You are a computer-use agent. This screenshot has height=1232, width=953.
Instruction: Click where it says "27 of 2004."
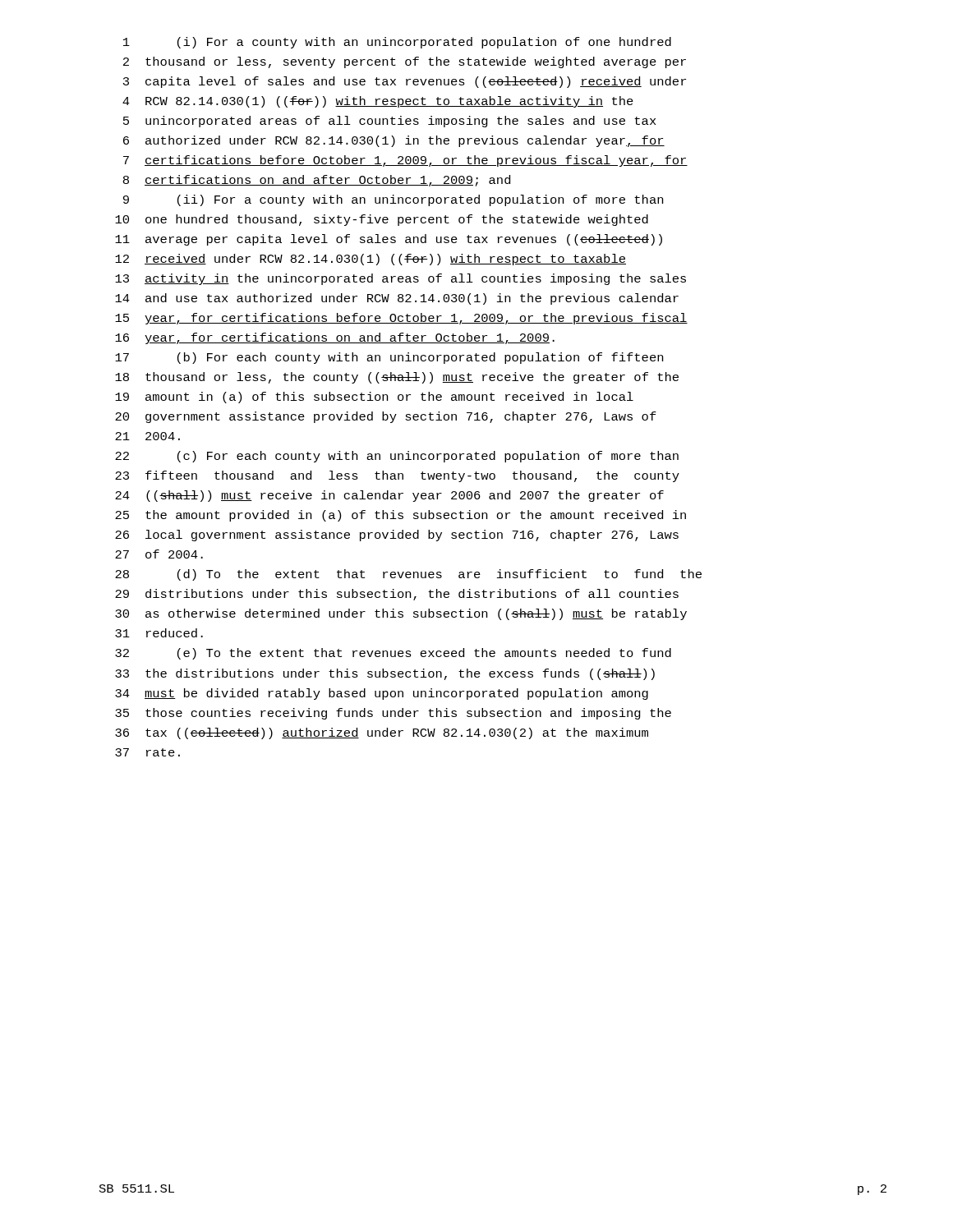click(x=159, y=554)
